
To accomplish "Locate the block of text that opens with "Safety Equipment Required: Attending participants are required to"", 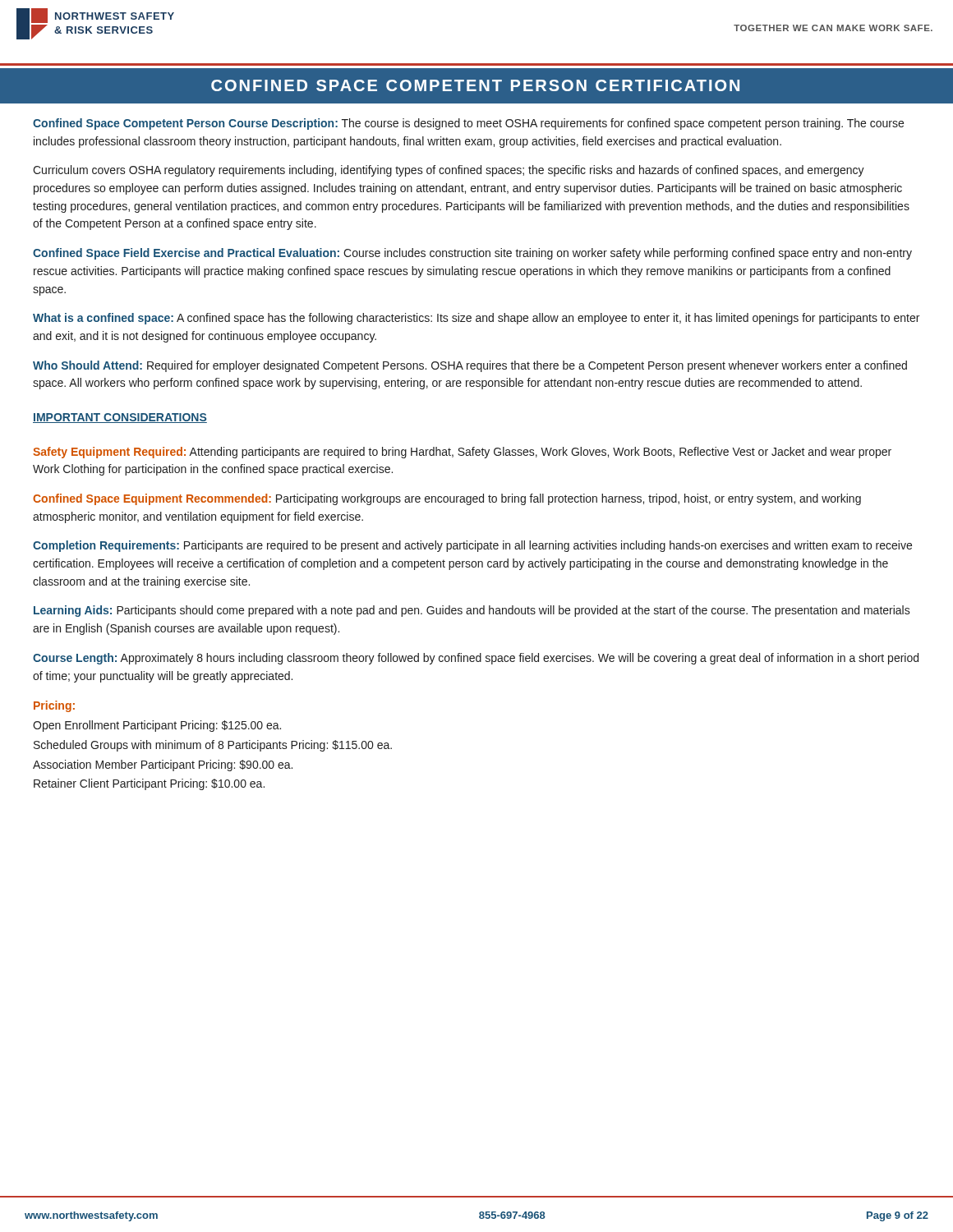I will coord(462,460).
